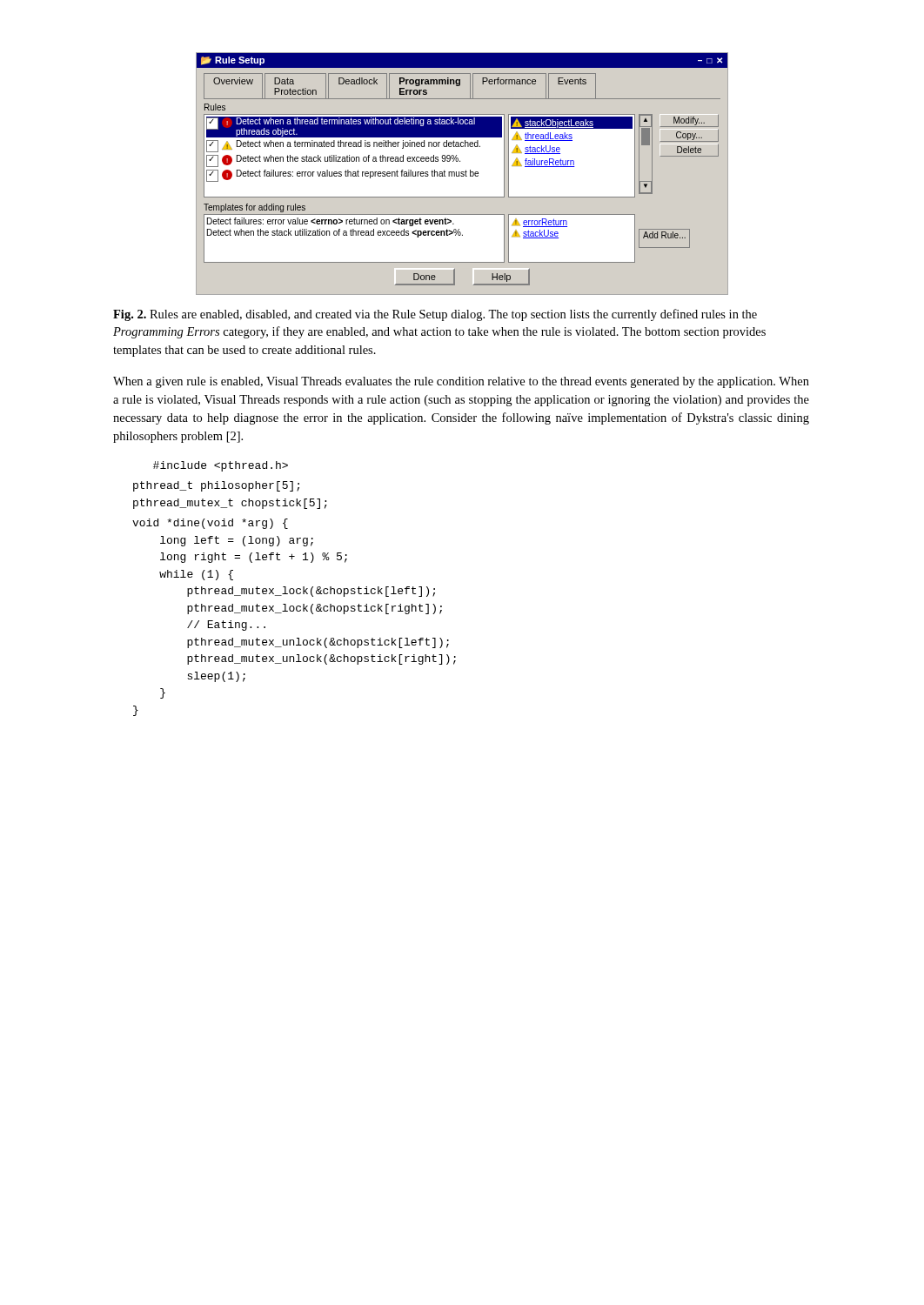Locate the screenshot

(x=461, y=174)
